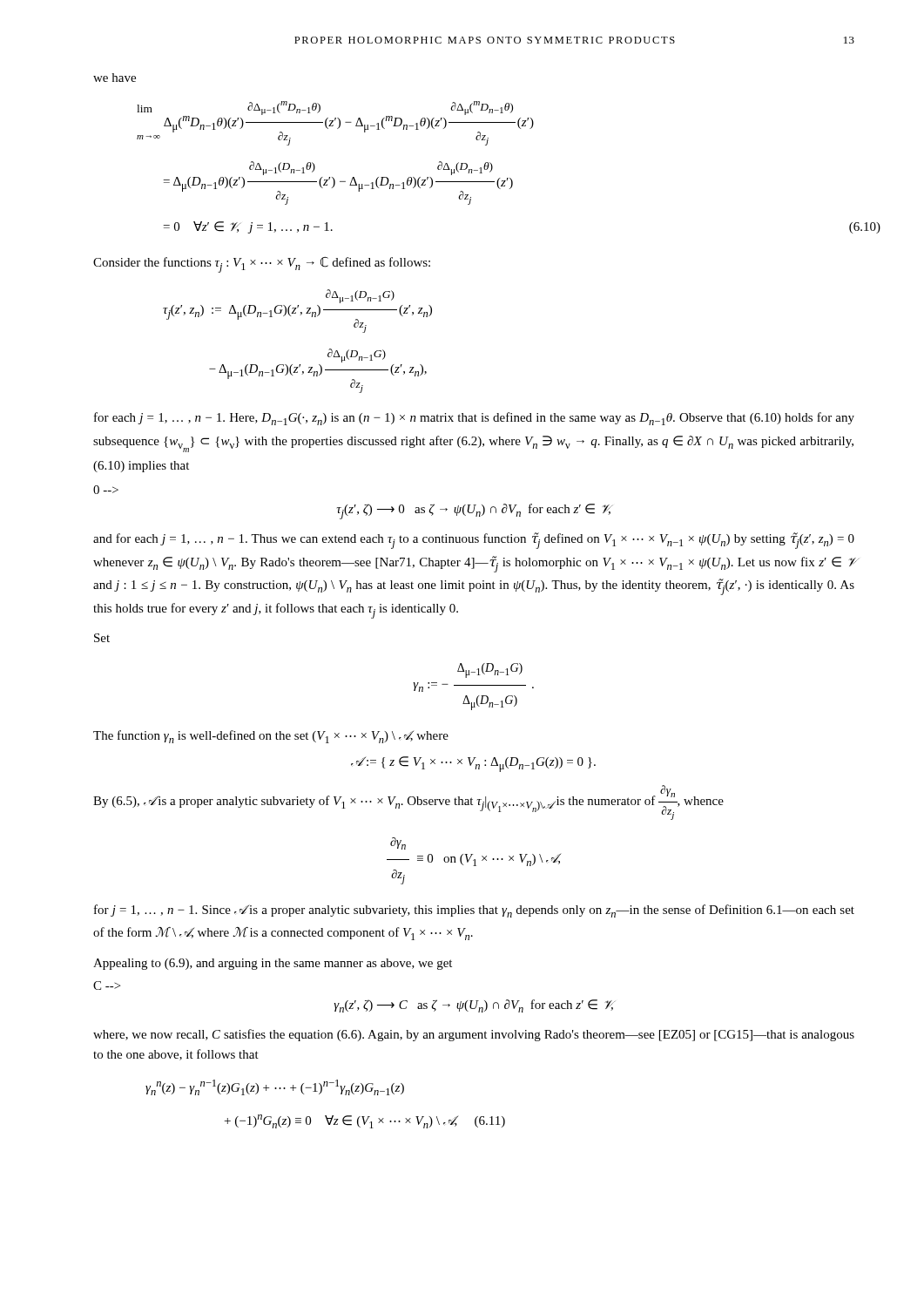
Task: Point to the block beginning "and for each j = 1, … ,"
Action: click(474, 575)
